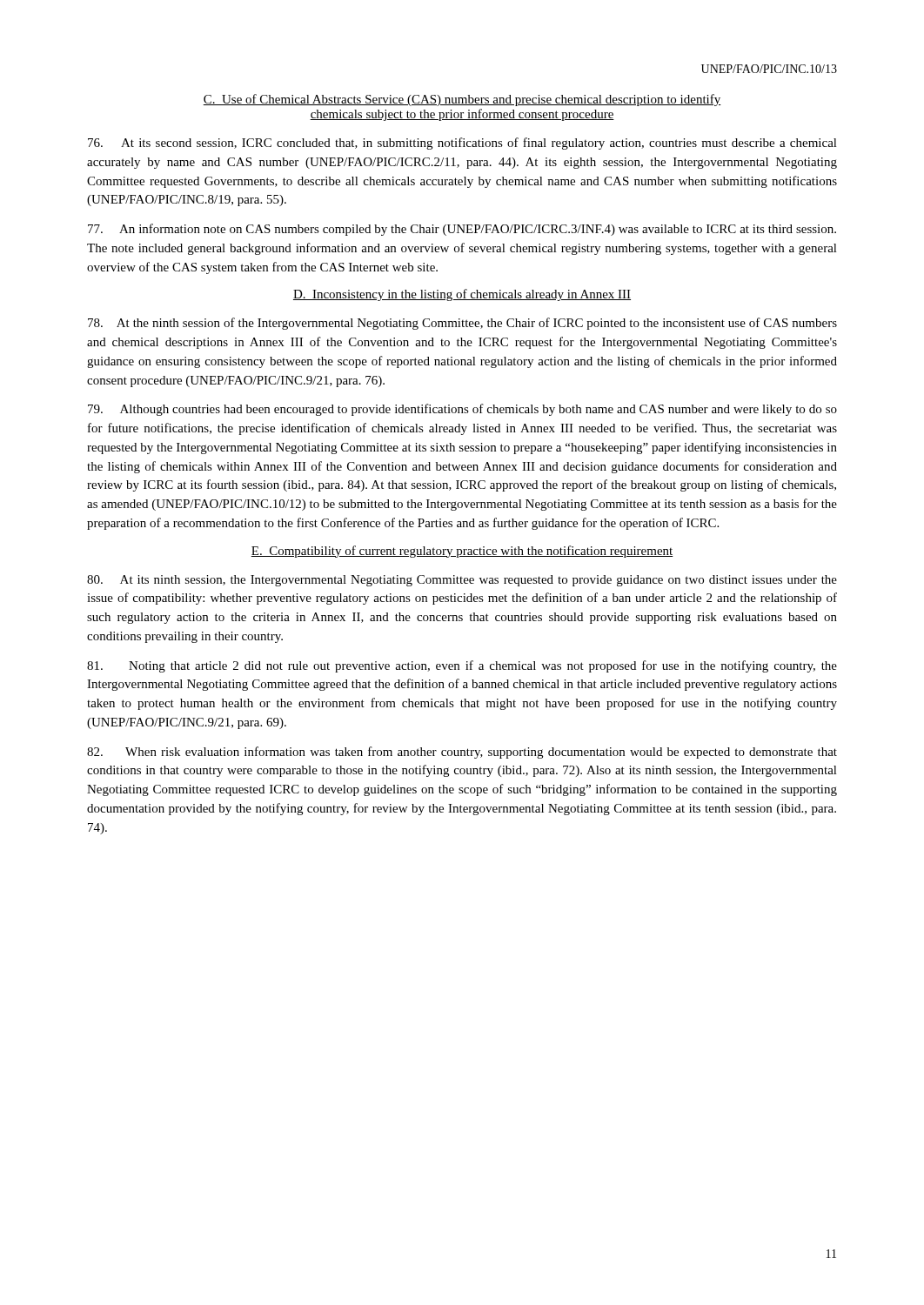Click the passage that begins "When risk evaluation information was taken from another"
The width and height of the screenshot is (924, 1305).
[x=462, y=789]
